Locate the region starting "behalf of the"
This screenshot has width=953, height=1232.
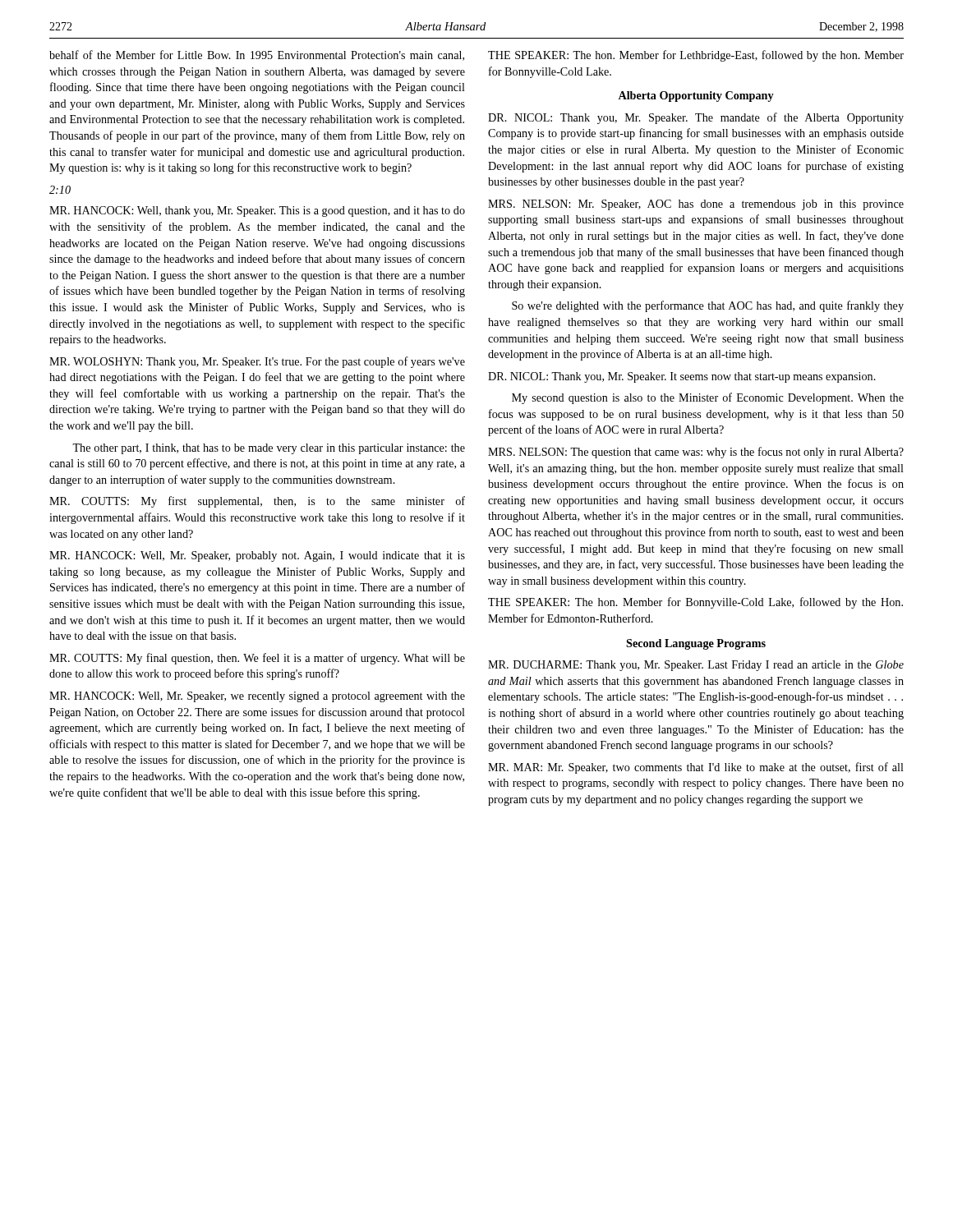257,112
